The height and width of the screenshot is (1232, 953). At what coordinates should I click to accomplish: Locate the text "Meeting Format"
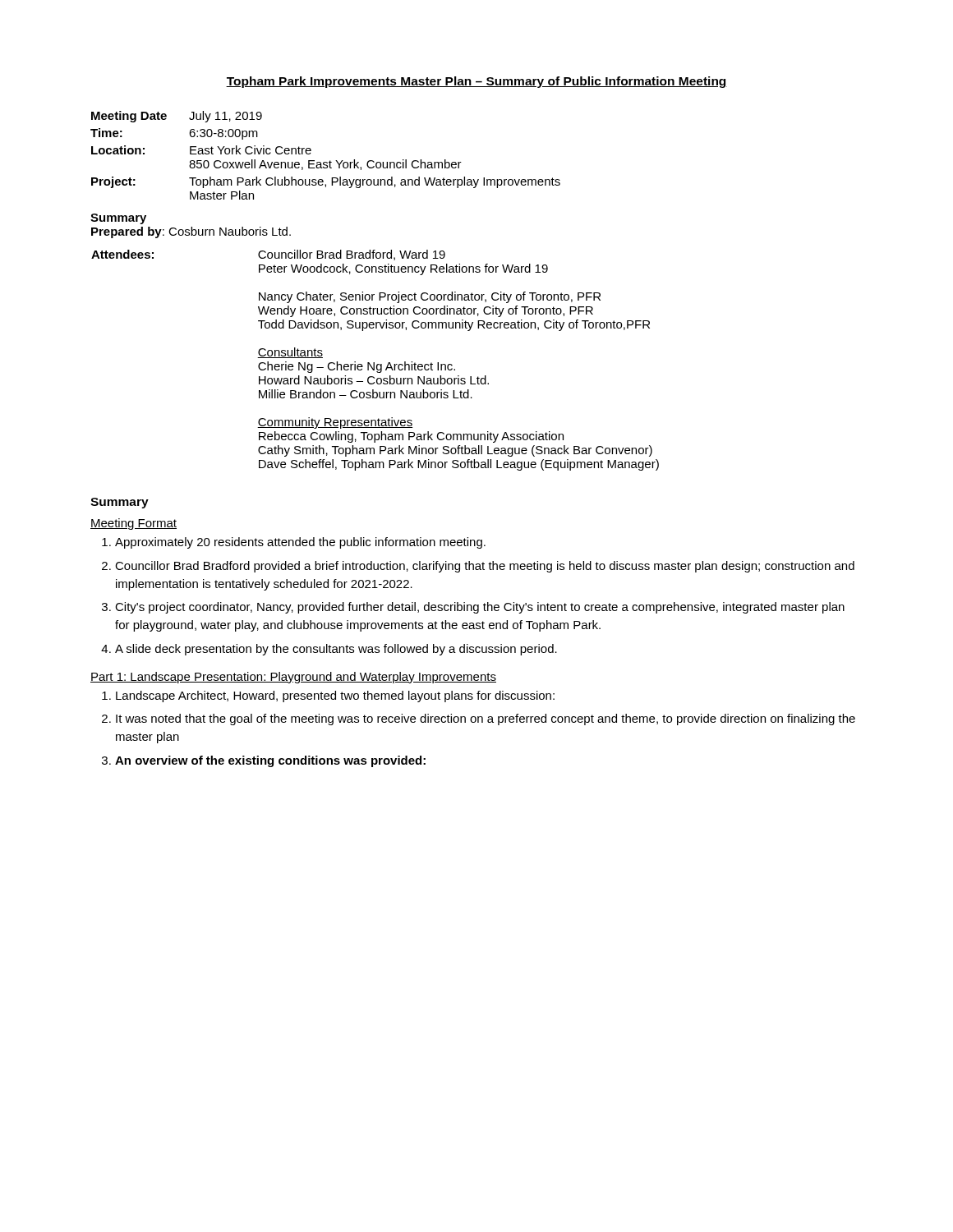point(134,523)
